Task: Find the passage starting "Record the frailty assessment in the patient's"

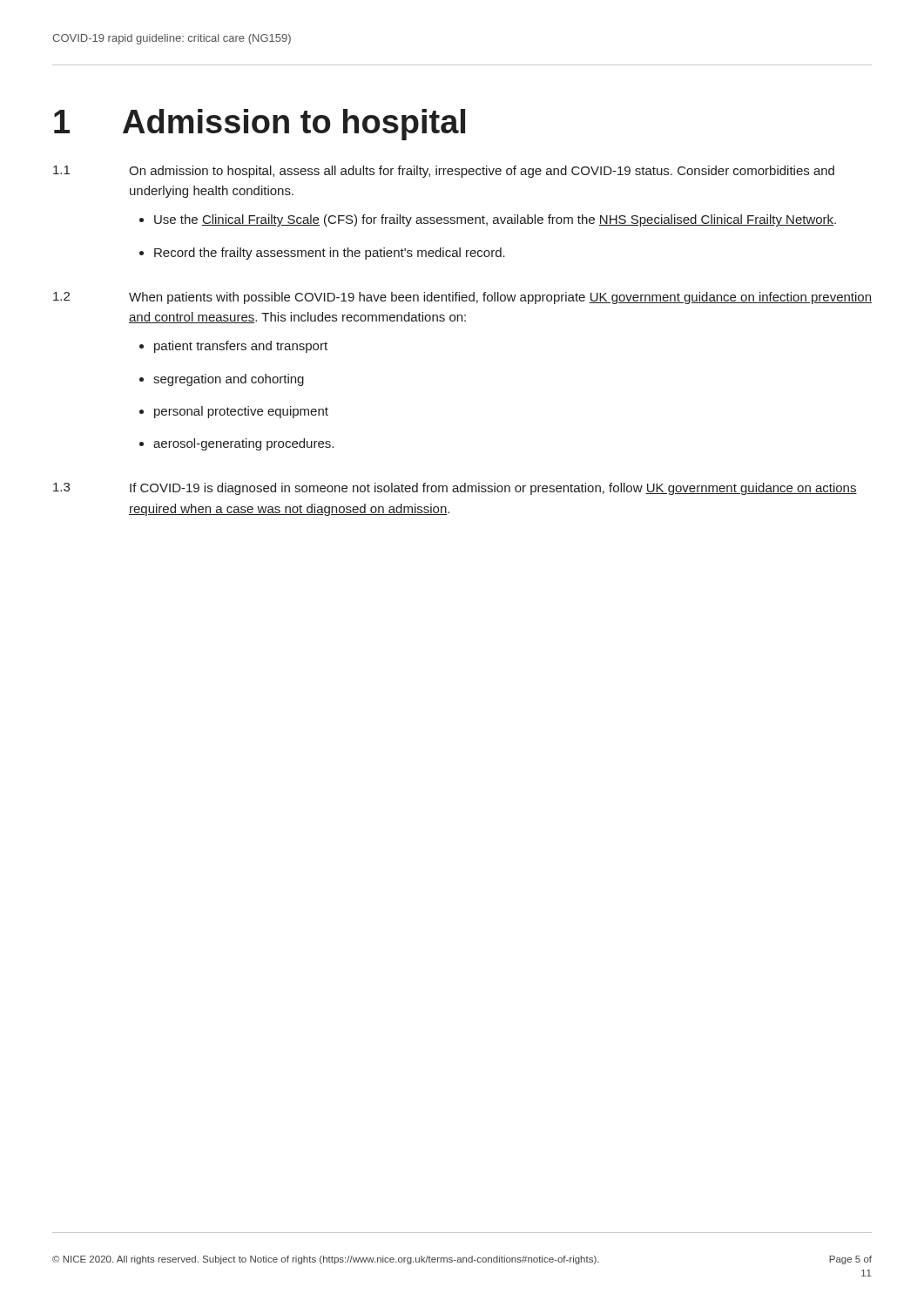Action: pyautogui.click(x=329, y=252)
